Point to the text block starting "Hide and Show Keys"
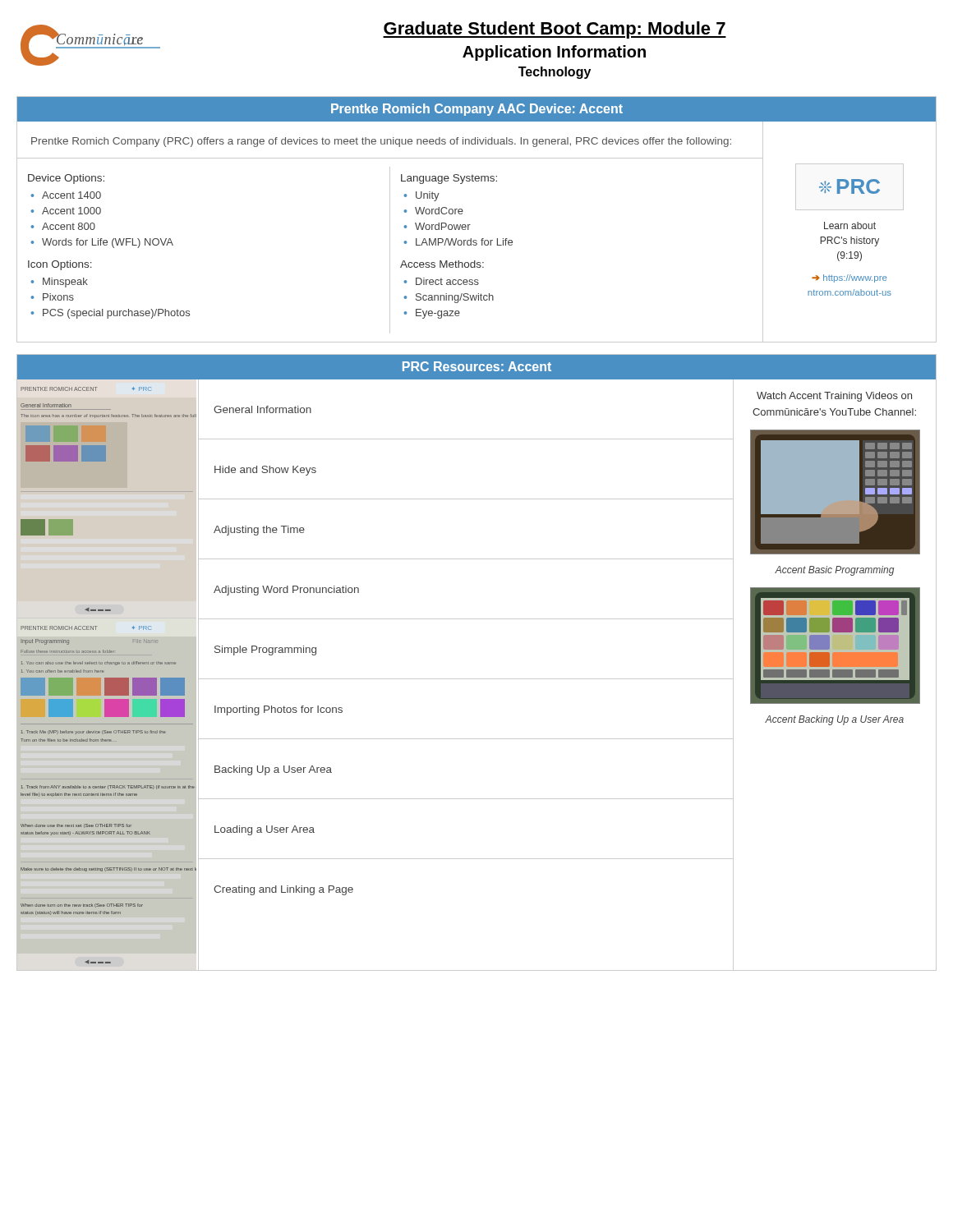Viewport: 953px width, 1232px height. [265, 469]
